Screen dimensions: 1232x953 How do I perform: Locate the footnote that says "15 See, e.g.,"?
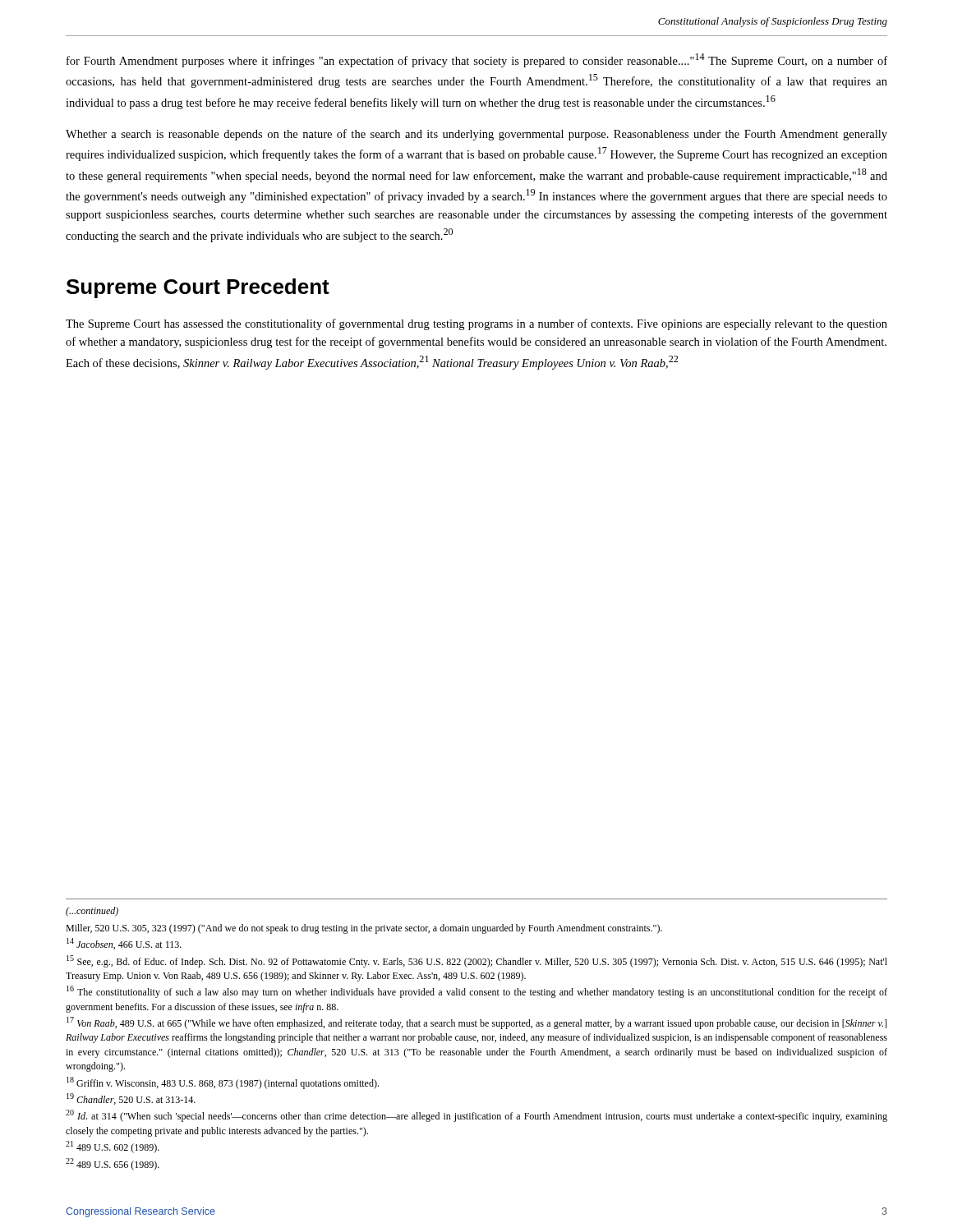(x=476, y=968)
